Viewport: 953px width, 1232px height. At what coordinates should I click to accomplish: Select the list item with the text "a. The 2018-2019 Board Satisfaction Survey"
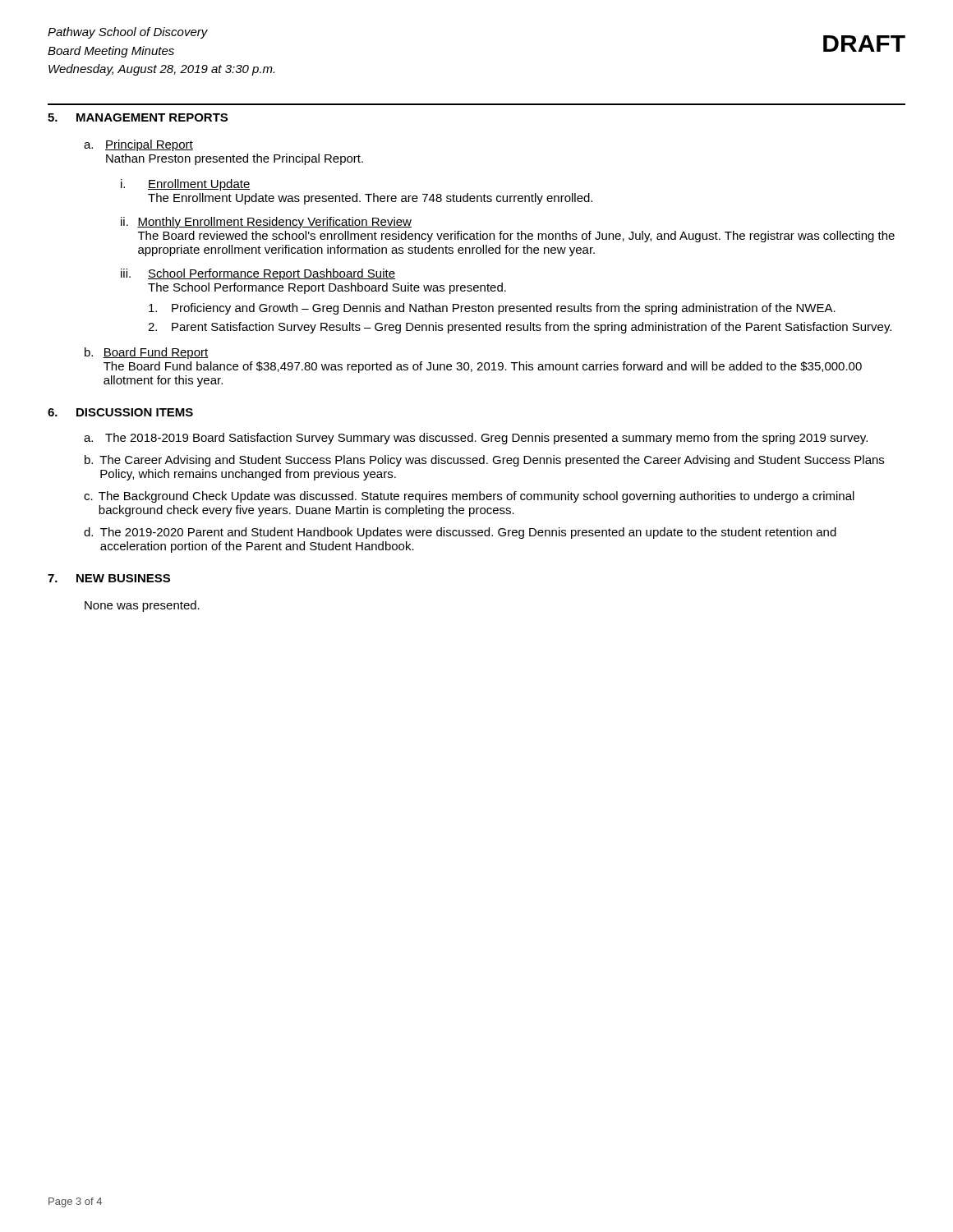point(476,437)
